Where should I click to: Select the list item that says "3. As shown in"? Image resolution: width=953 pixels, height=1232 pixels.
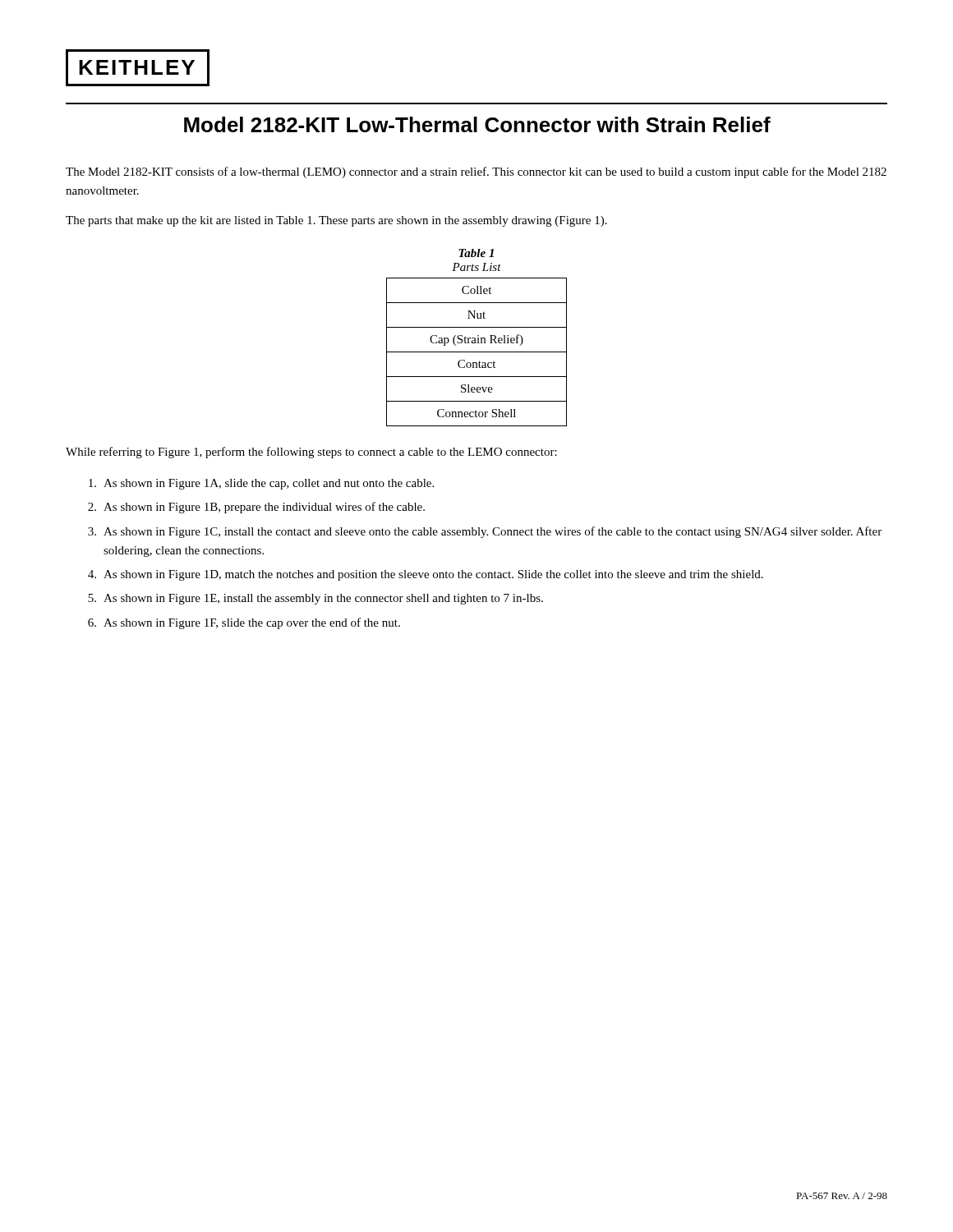[x=481, y=541]
